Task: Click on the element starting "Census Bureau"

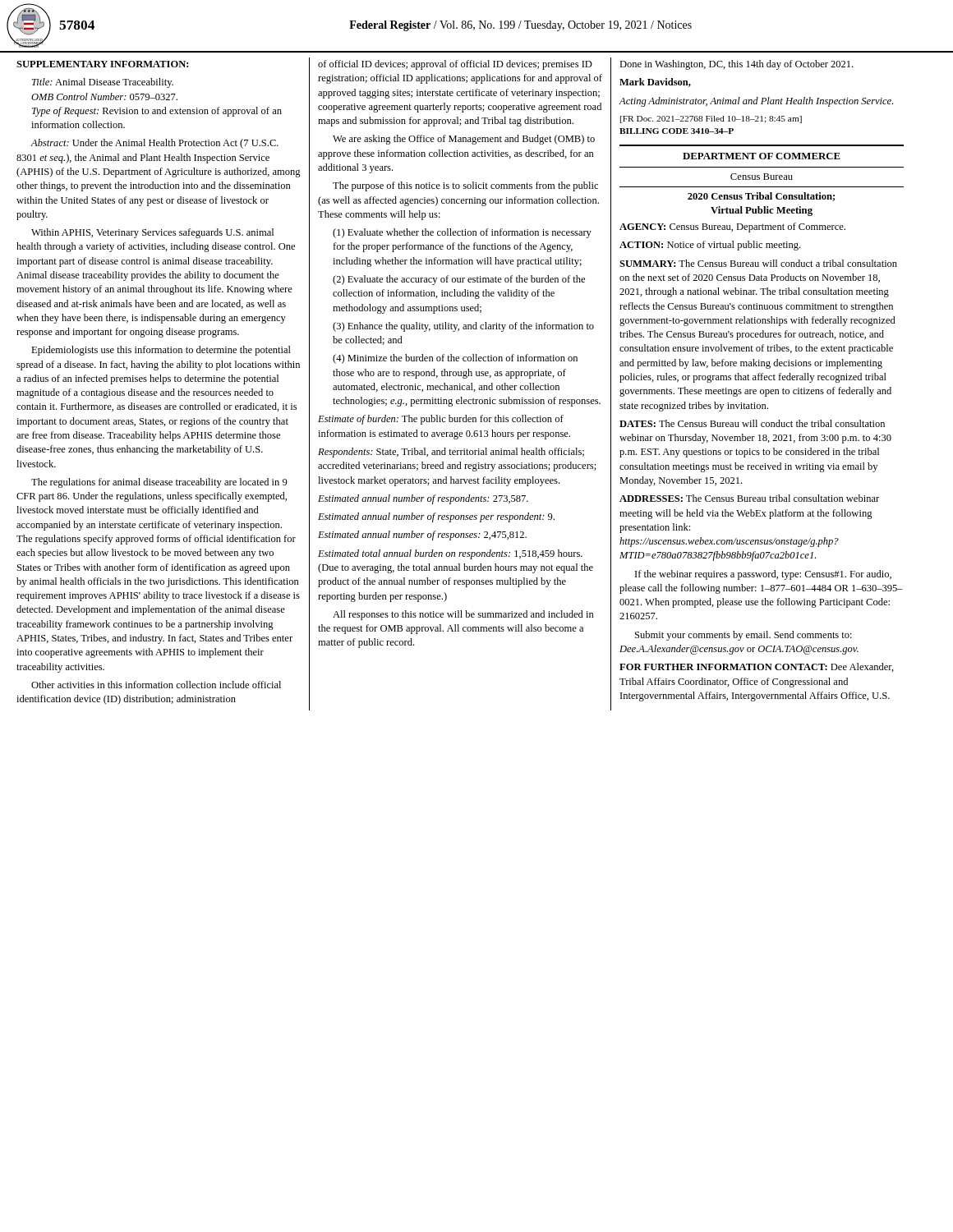Action: point(762,176)
